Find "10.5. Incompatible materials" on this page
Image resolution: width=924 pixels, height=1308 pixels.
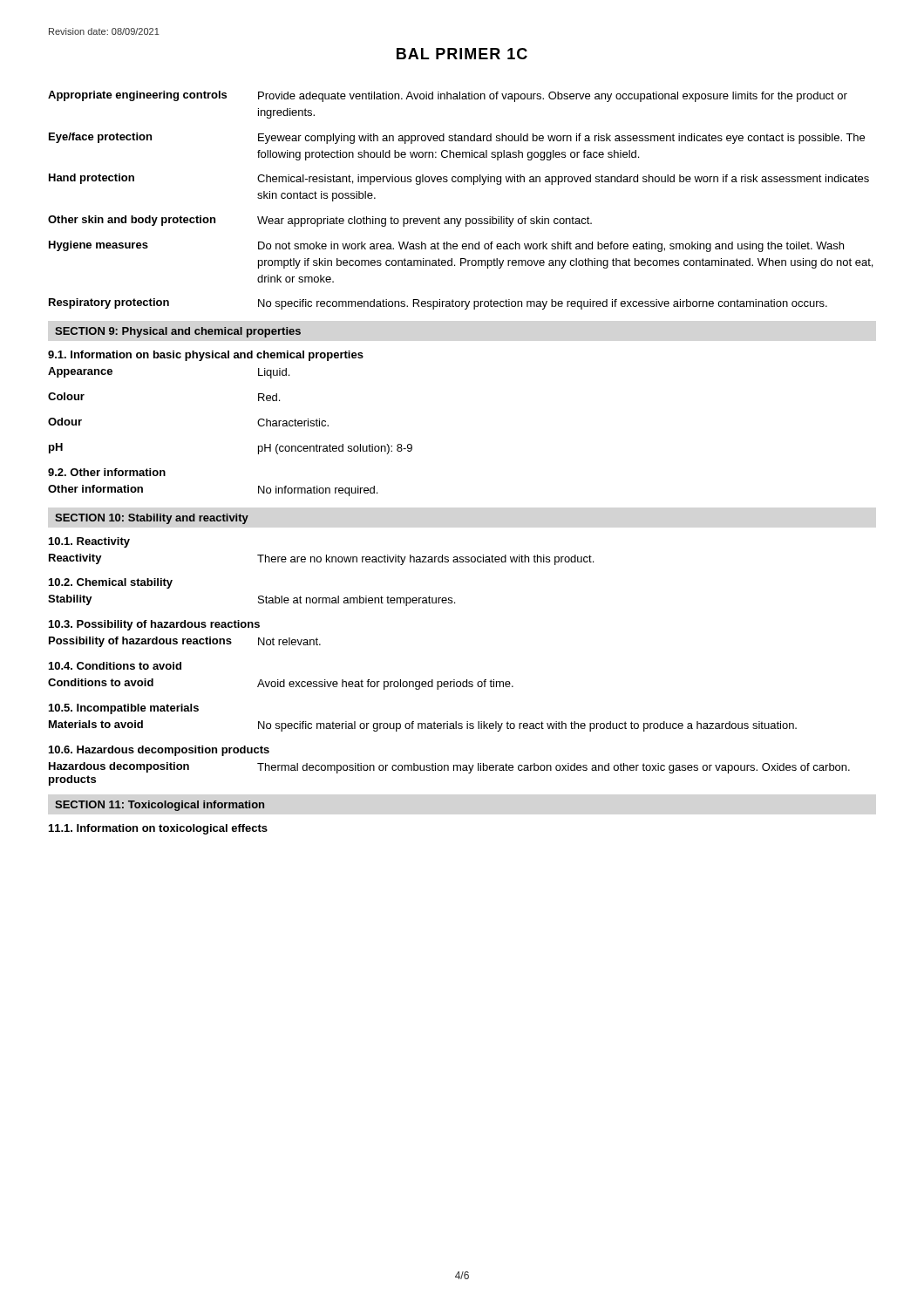coord(124,709)
